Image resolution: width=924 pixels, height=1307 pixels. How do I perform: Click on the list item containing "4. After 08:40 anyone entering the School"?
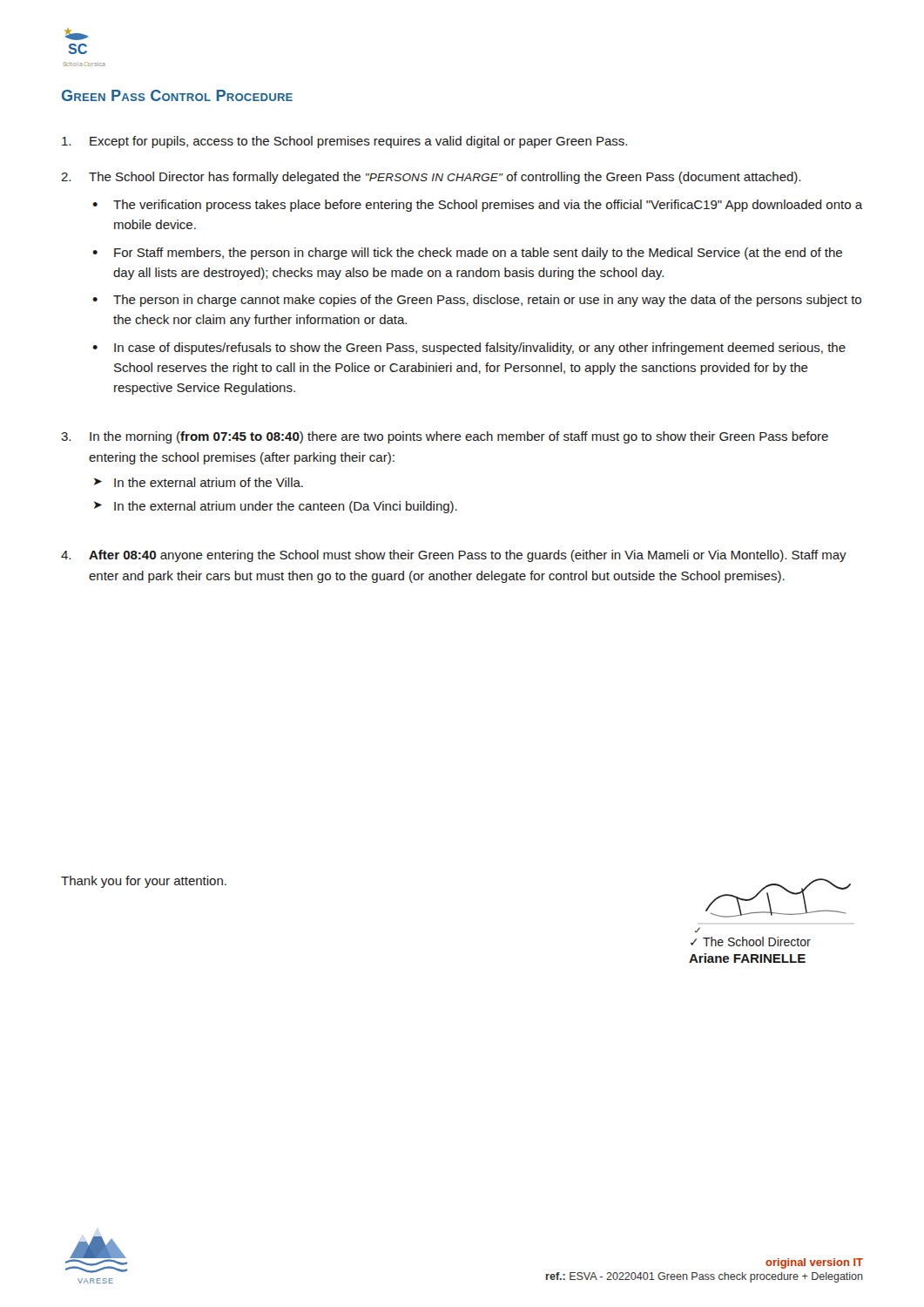462,565
